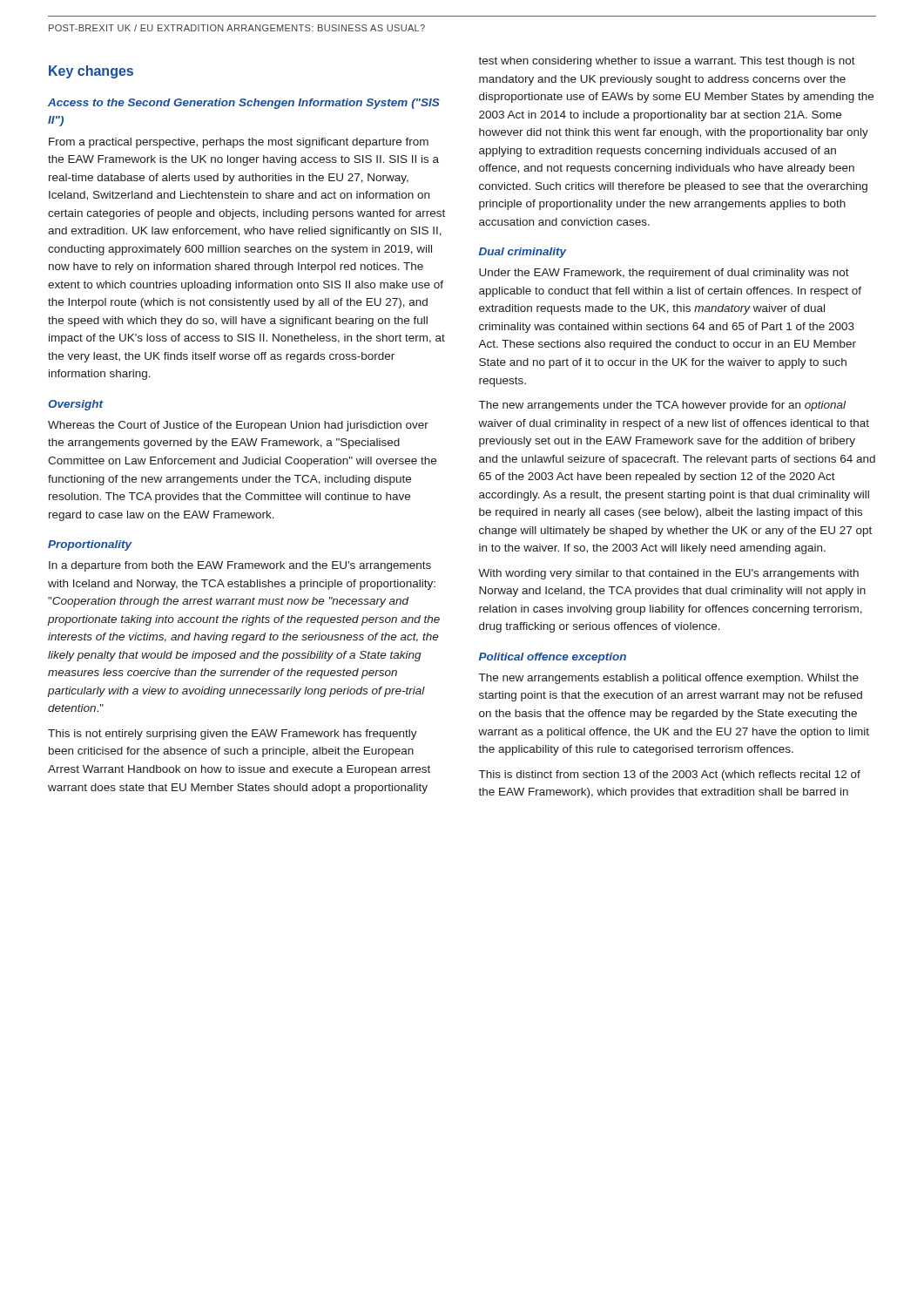Locate the block of text that opens with "This is distinct from section 13 of"
The width and height of the screenshot is (924, 1307).
tap(669, 783)
